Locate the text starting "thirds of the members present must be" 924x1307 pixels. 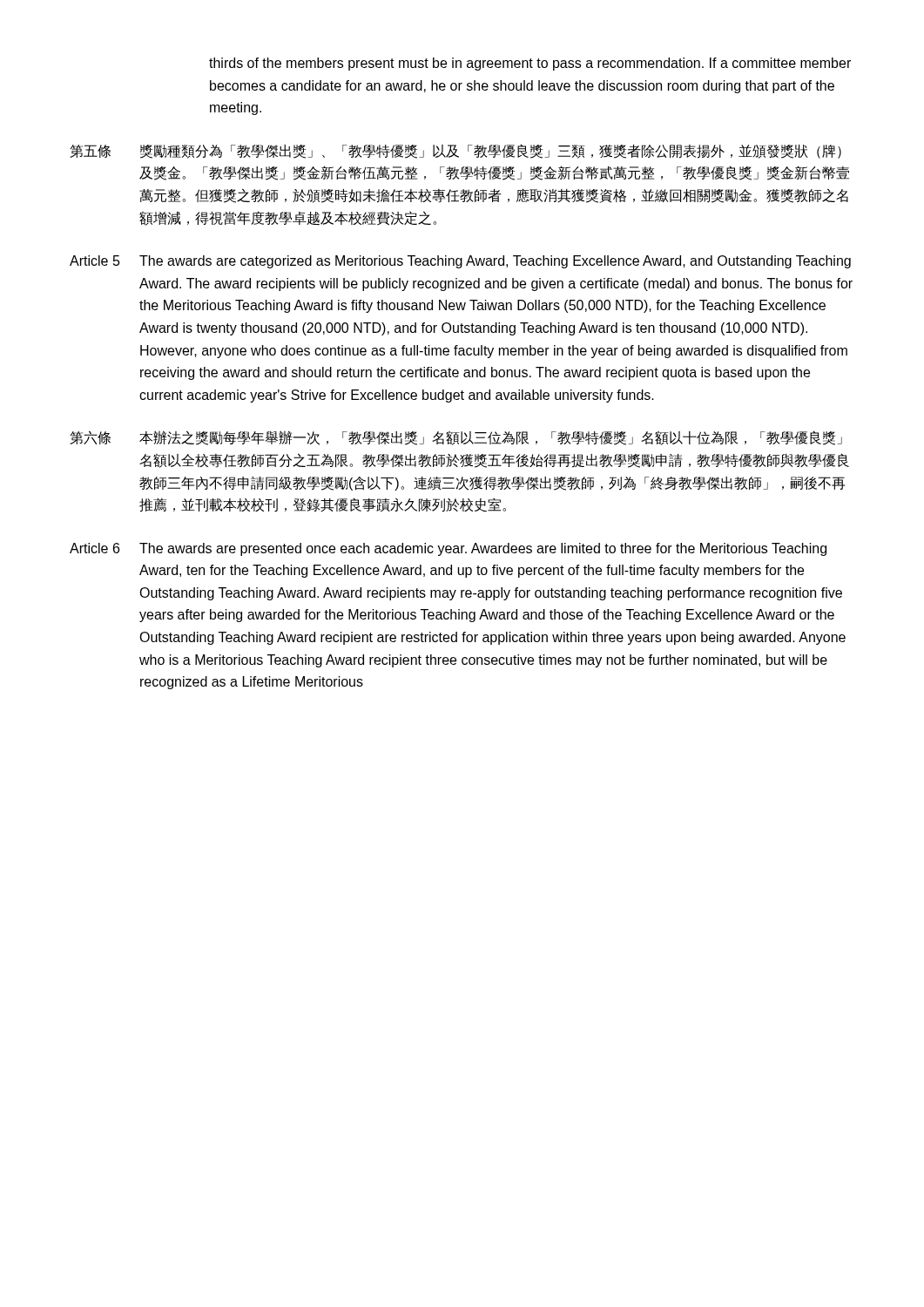tap(530, 85)
